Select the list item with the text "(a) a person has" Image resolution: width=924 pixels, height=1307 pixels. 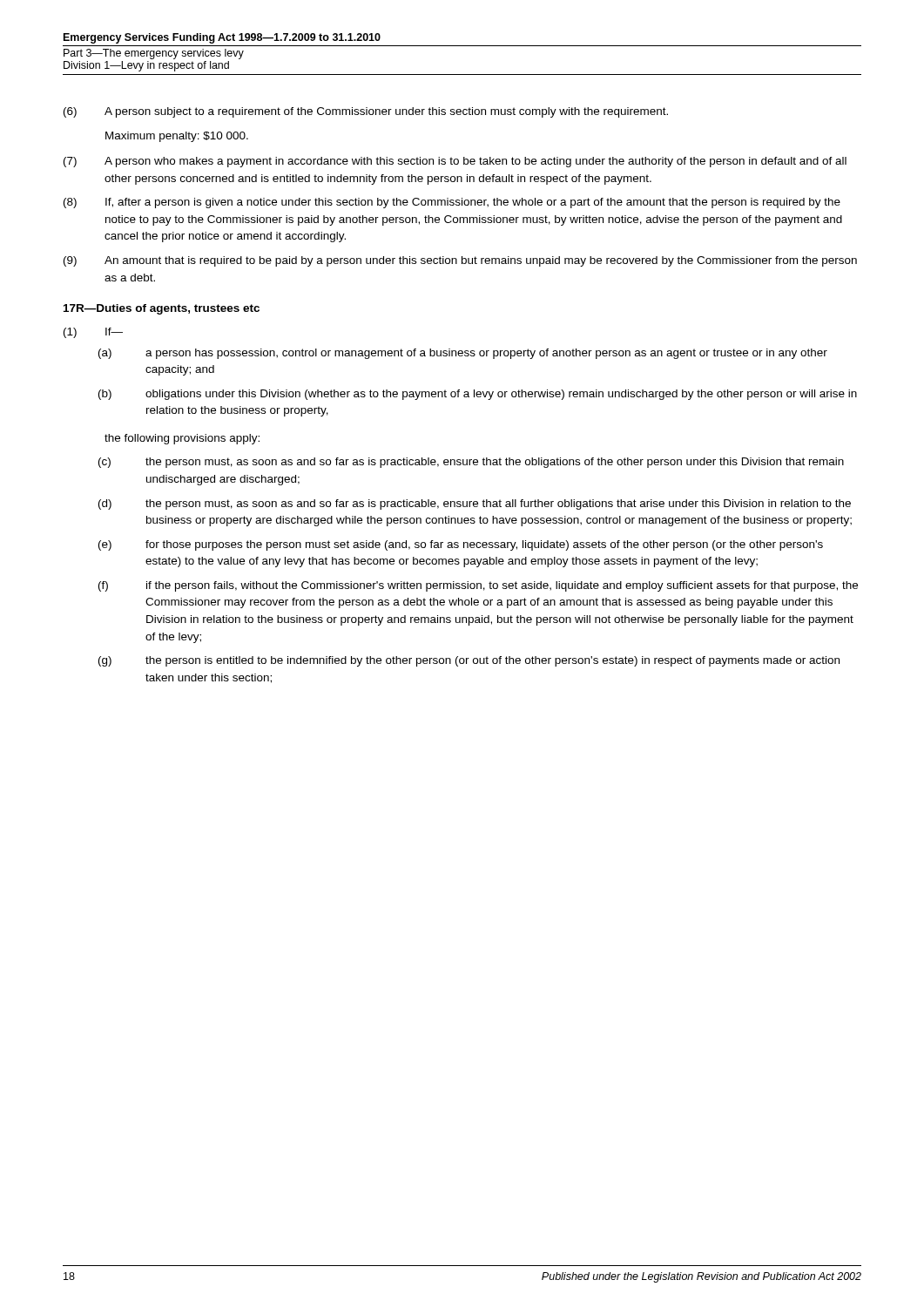(462, 361)
